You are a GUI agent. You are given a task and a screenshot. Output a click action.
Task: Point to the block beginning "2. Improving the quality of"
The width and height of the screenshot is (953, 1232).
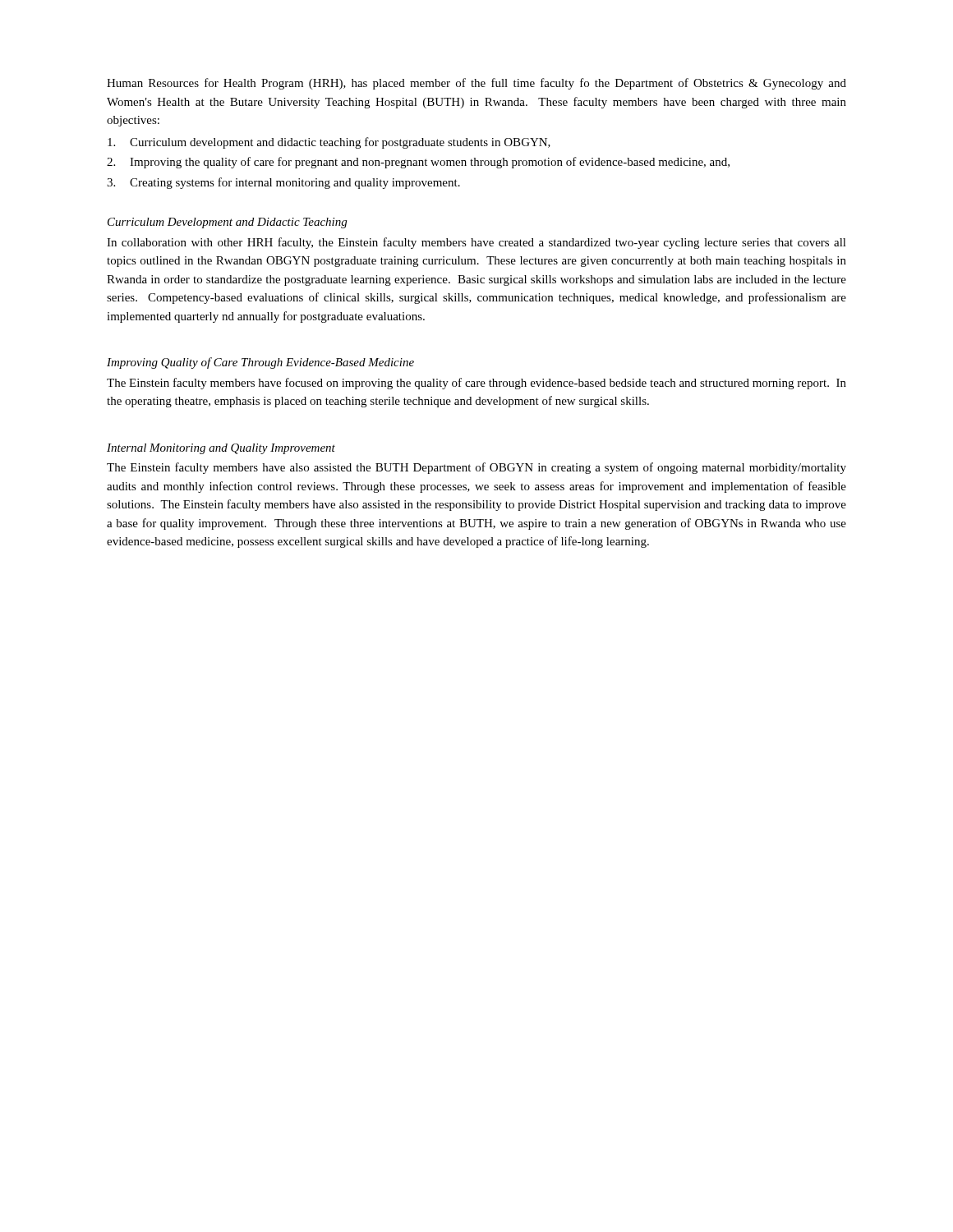419,162
